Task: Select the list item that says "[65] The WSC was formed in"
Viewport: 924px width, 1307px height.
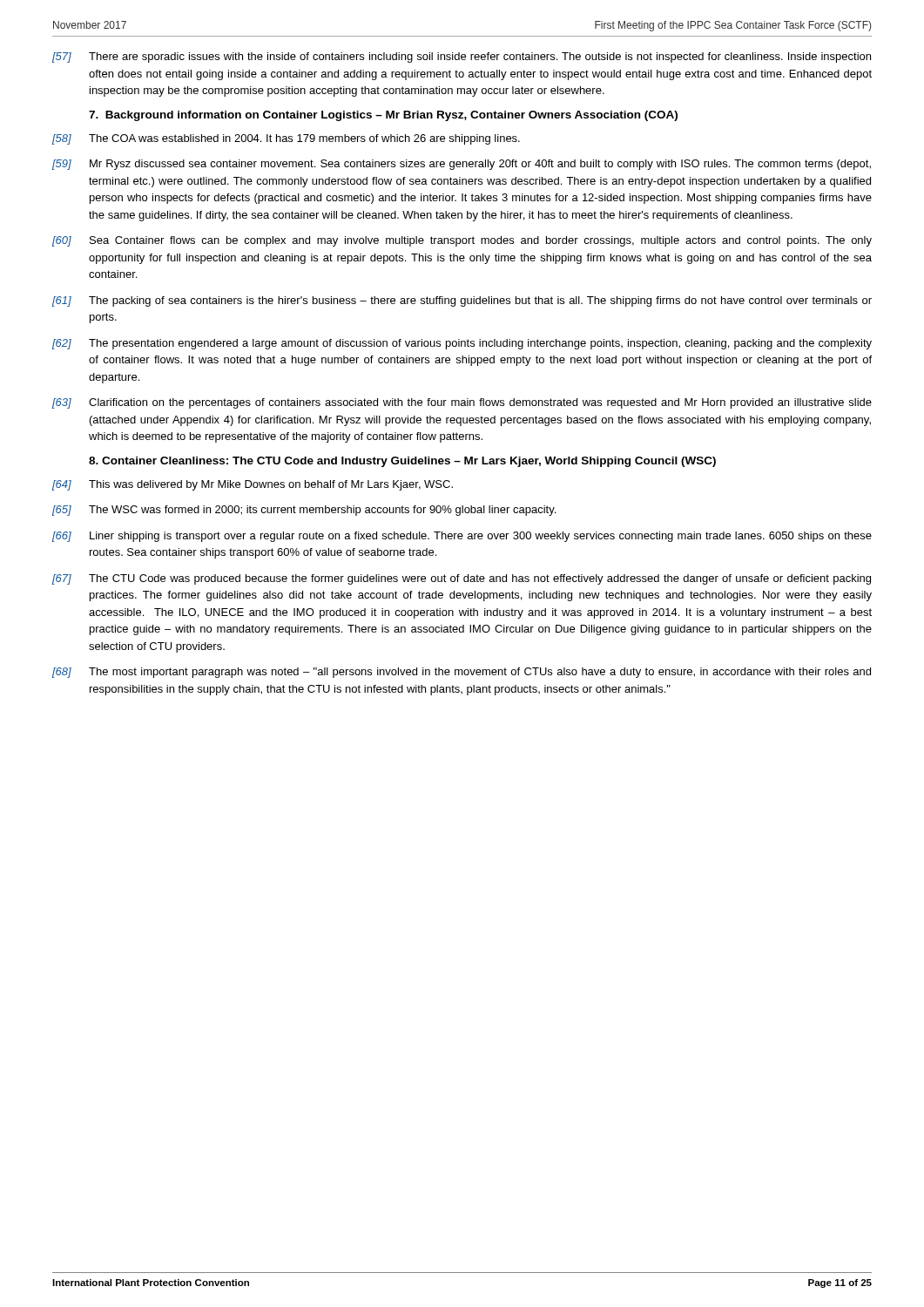Action: (462, 509)
